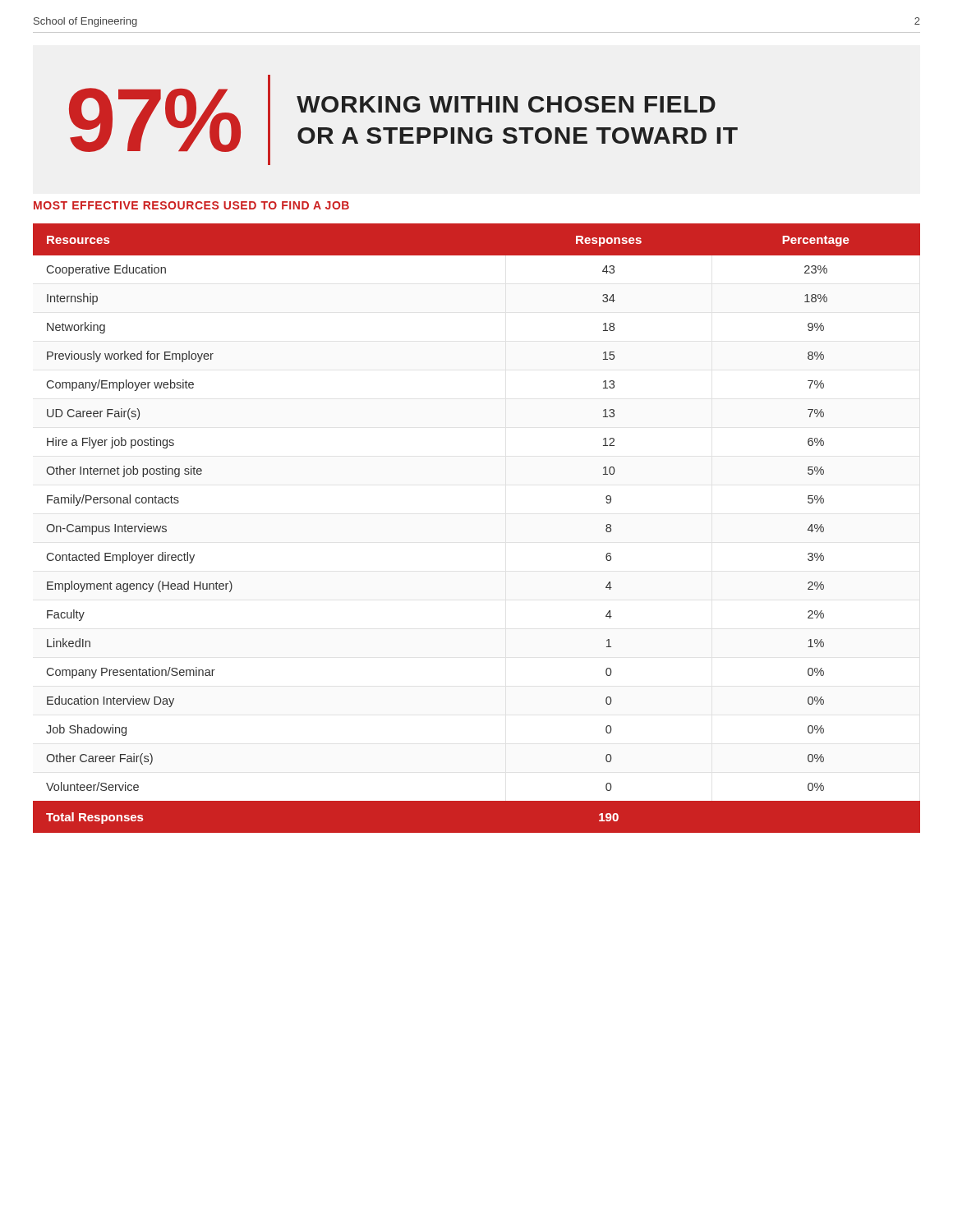The height and width of the screenshot is (1232, 953).
Task: Click on the title with the text "97% WORKING WITHIN CHOSEN FIELDOR"
Action: (x=386, y=119)
